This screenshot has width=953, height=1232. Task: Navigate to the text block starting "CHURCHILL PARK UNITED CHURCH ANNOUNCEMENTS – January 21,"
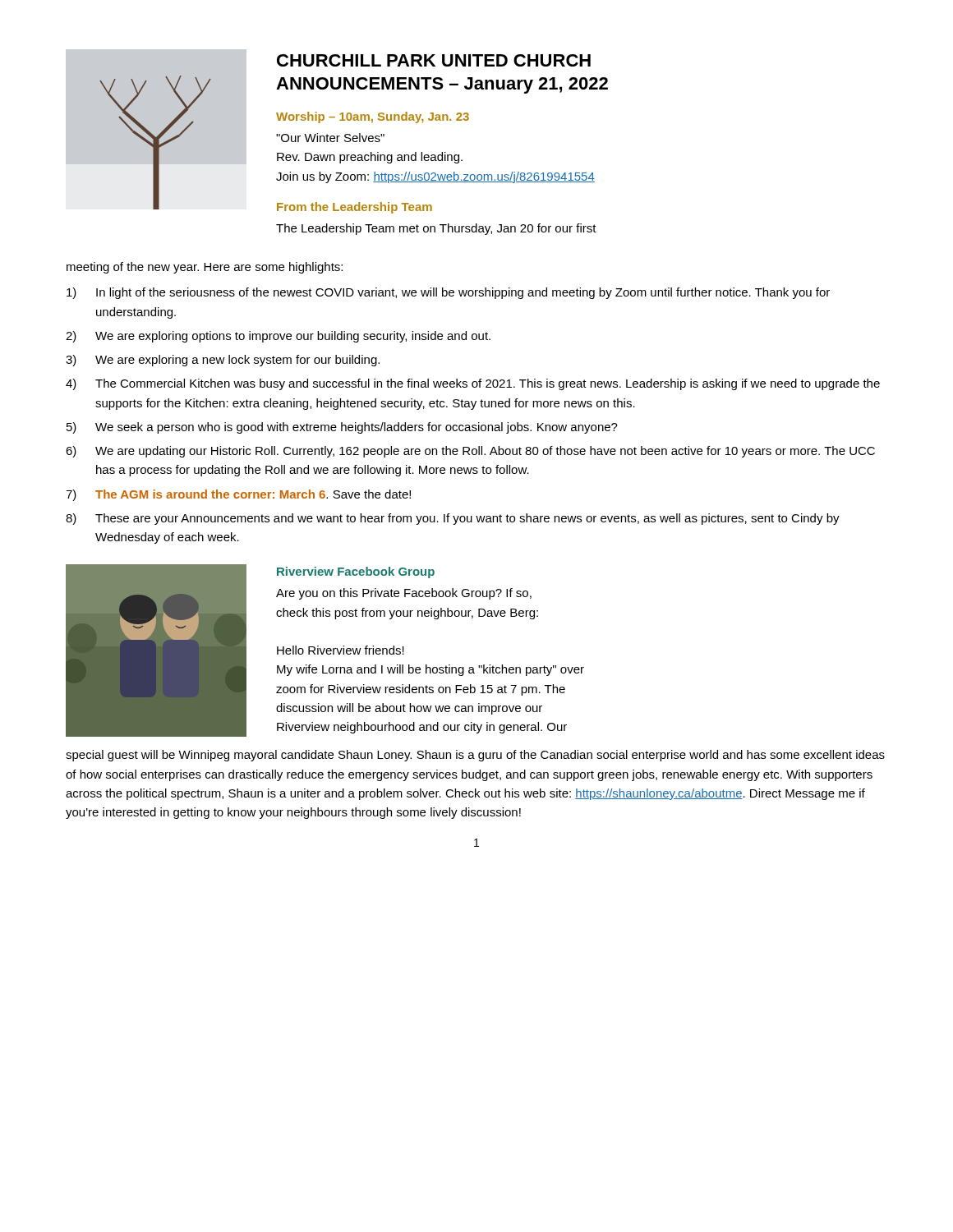click(x=442, y=72)
